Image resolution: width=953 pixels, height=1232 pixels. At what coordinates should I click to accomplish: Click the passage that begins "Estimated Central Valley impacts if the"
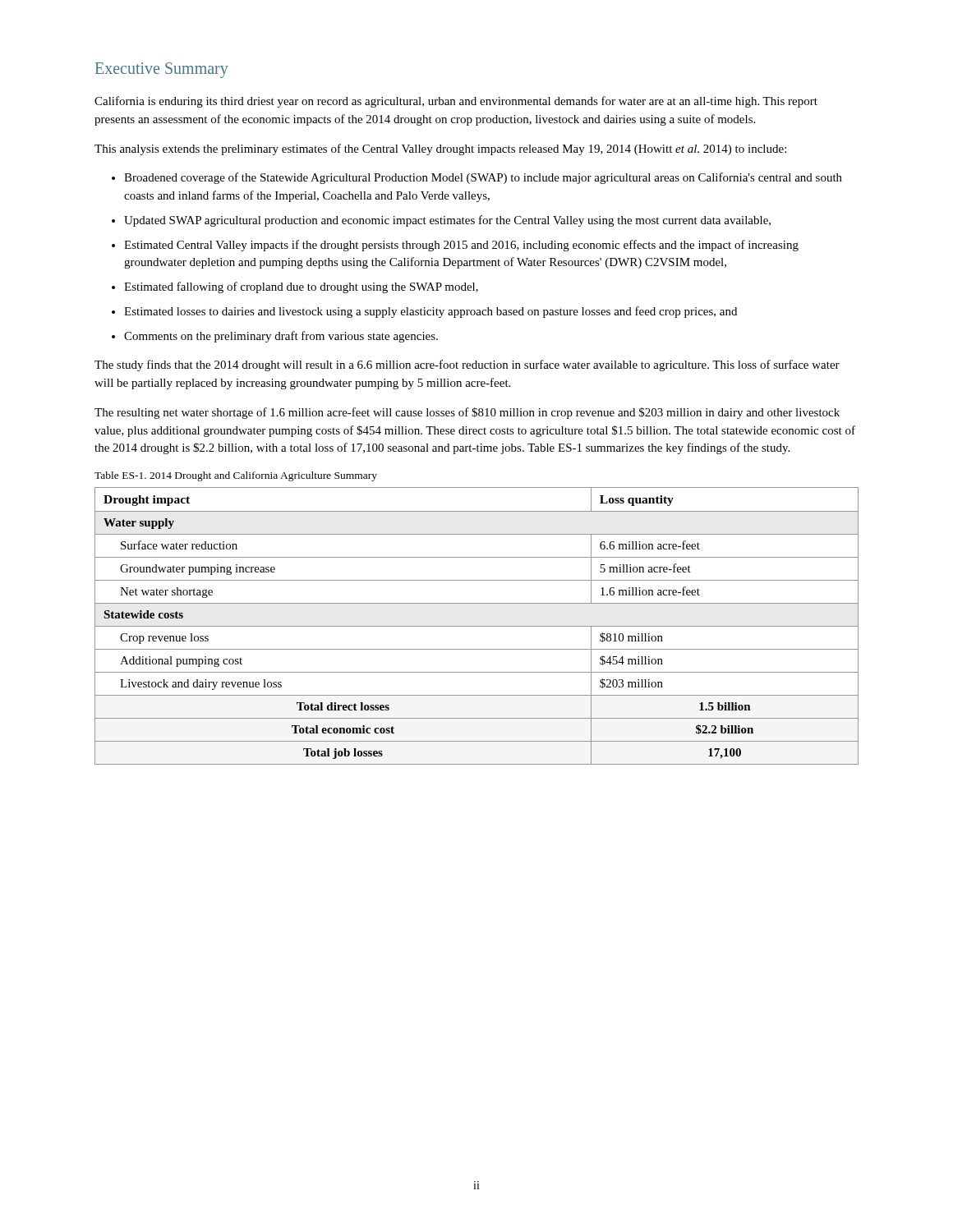pyautogui.click(x=461, y=253)
